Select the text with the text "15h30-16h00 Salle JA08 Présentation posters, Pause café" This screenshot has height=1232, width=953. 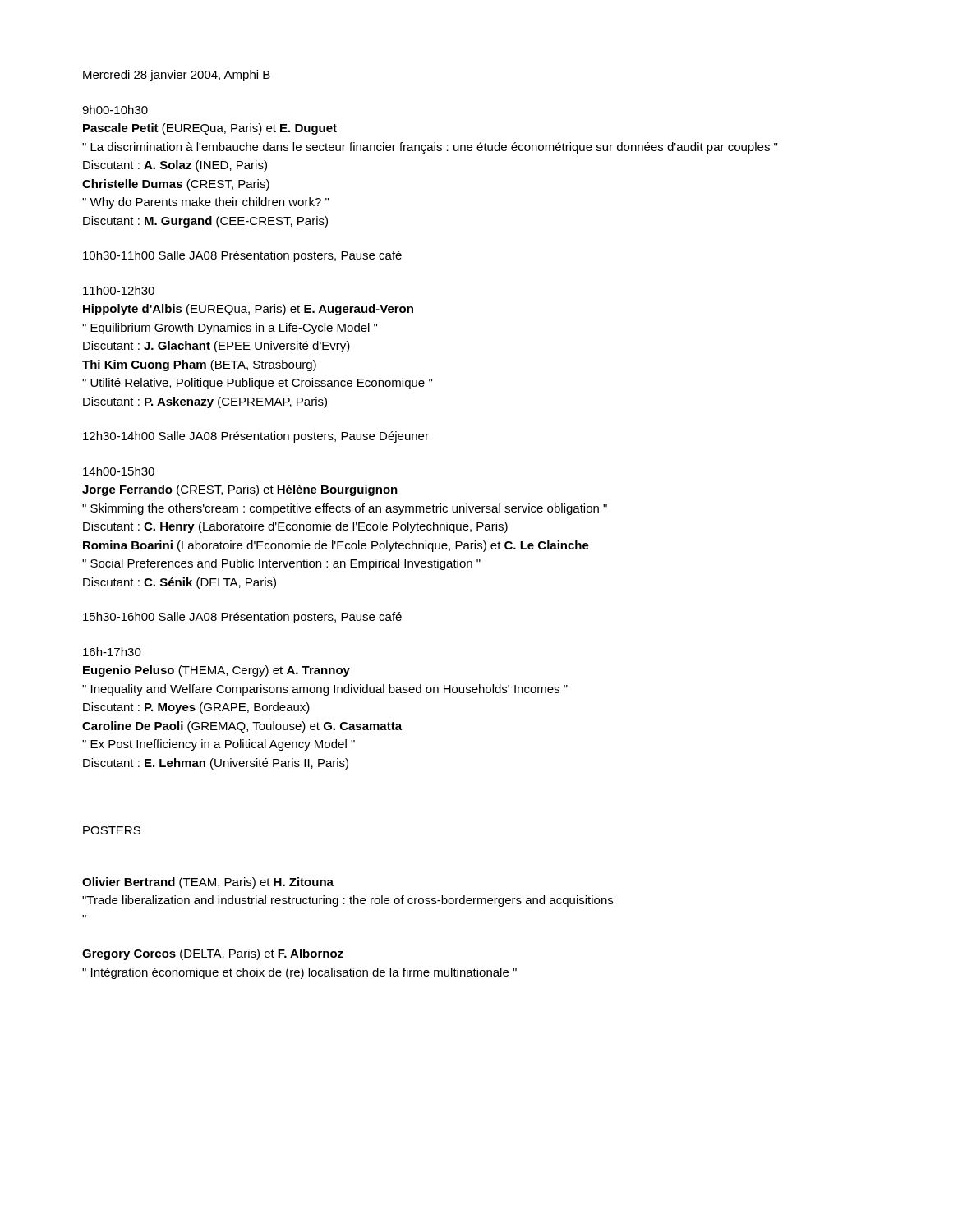(242, 618)
